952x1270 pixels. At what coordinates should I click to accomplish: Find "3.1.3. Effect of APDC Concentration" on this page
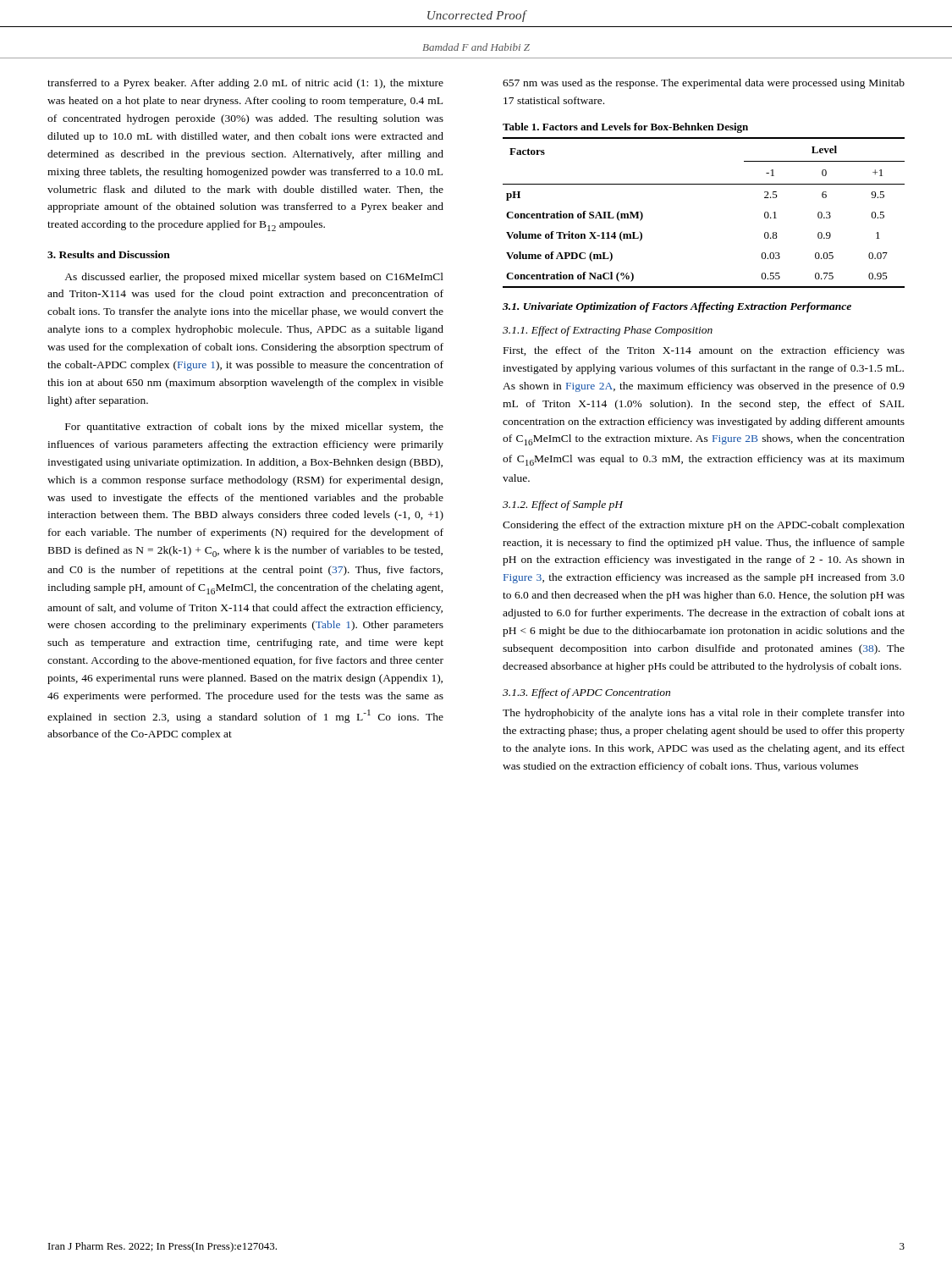point(587,692)
